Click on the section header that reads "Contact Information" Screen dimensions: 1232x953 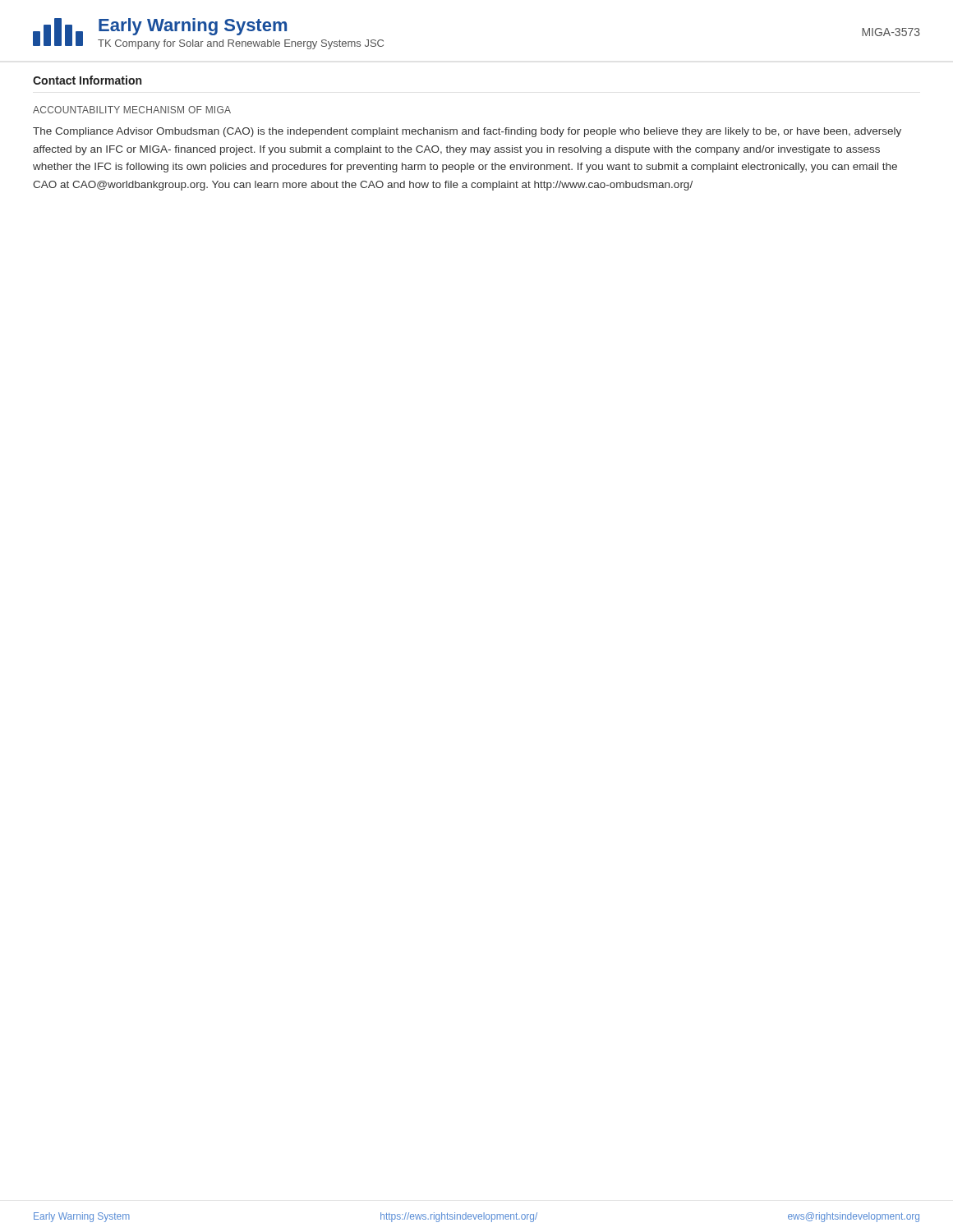[x=87, y=81]
